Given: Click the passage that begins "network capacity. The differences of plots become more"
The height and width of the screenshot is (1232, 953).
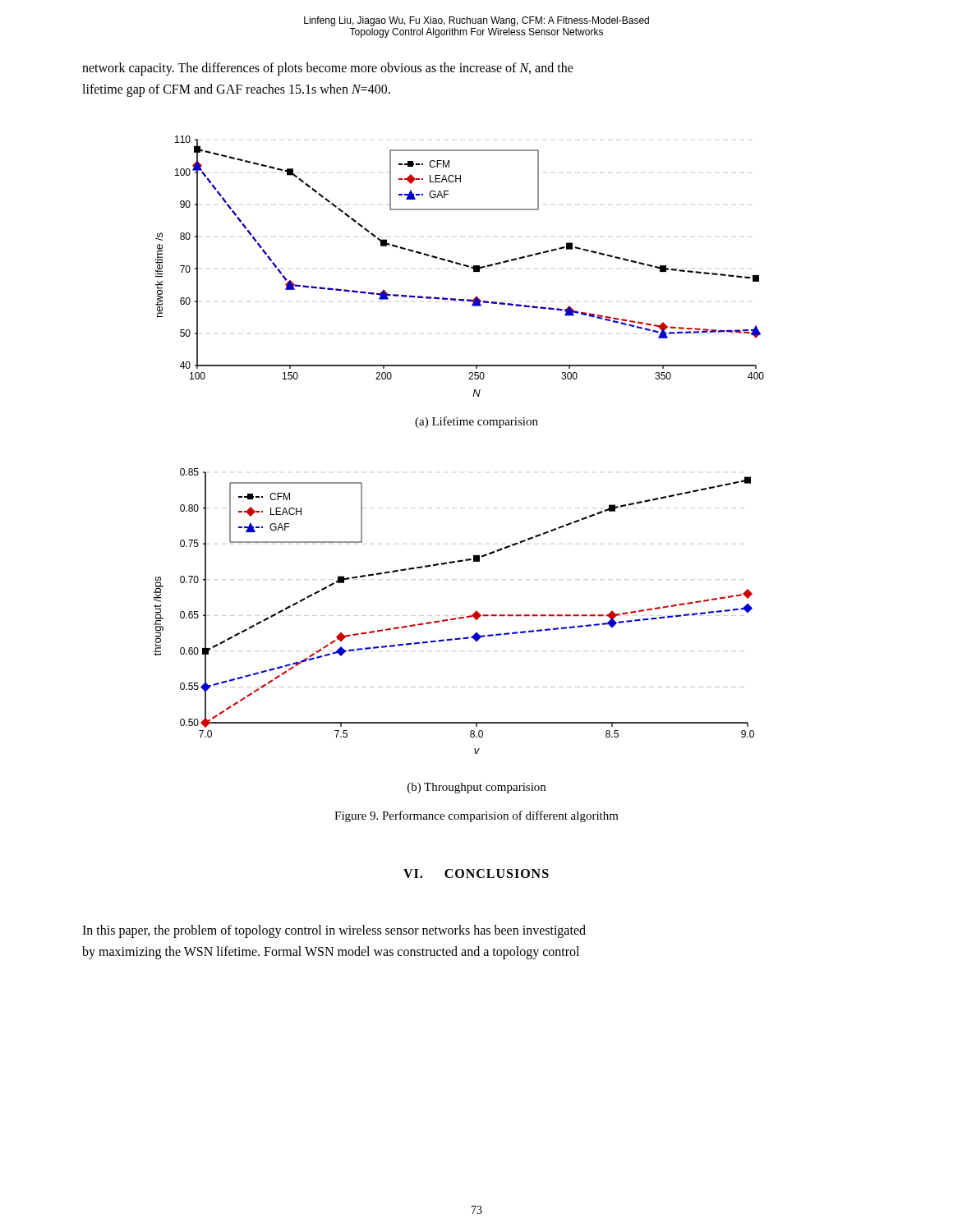Looking at the screenshot, I should (328, 78).
